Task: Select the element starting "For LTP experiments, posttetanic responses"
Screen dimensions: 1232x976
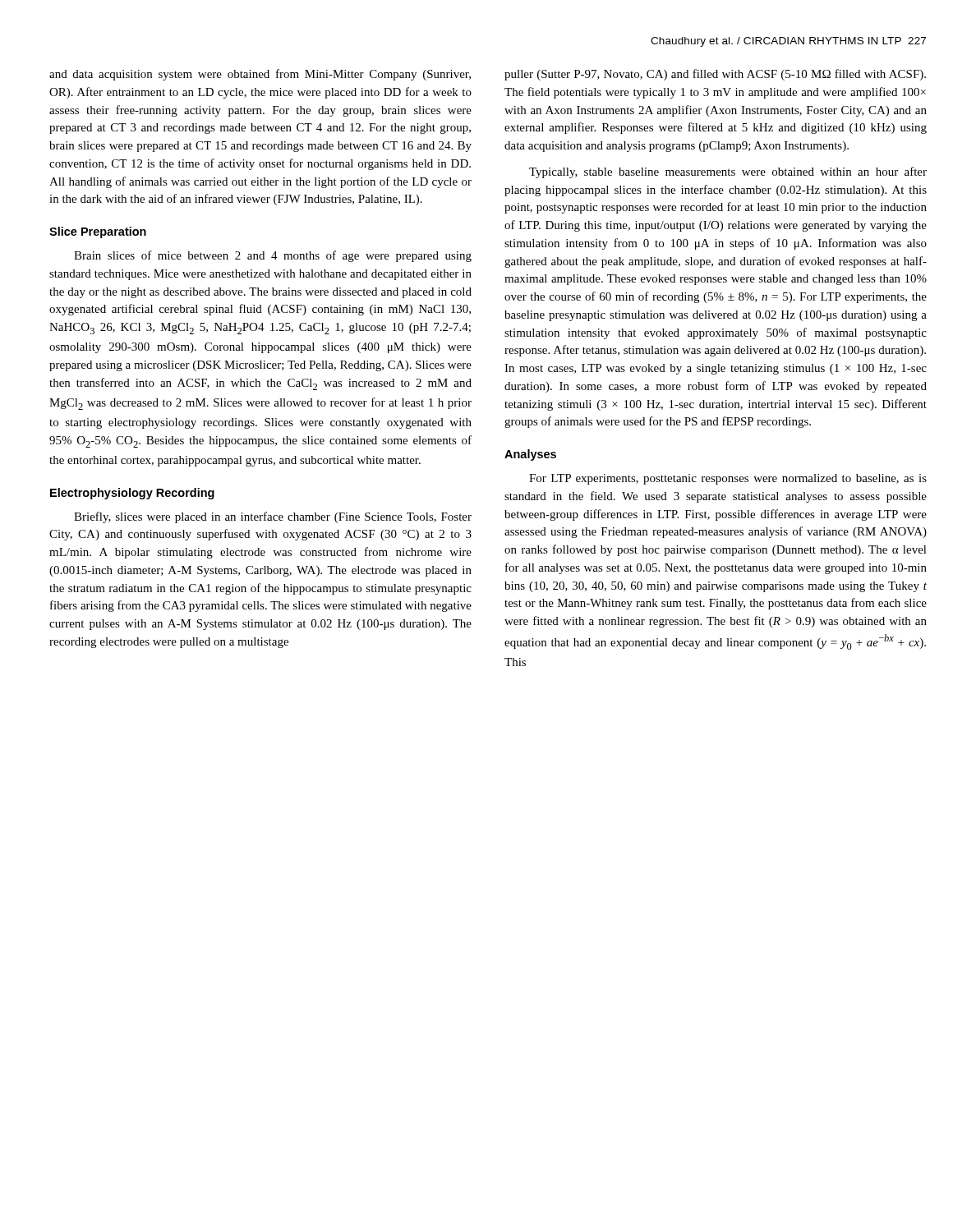Action: pos(716,571)
